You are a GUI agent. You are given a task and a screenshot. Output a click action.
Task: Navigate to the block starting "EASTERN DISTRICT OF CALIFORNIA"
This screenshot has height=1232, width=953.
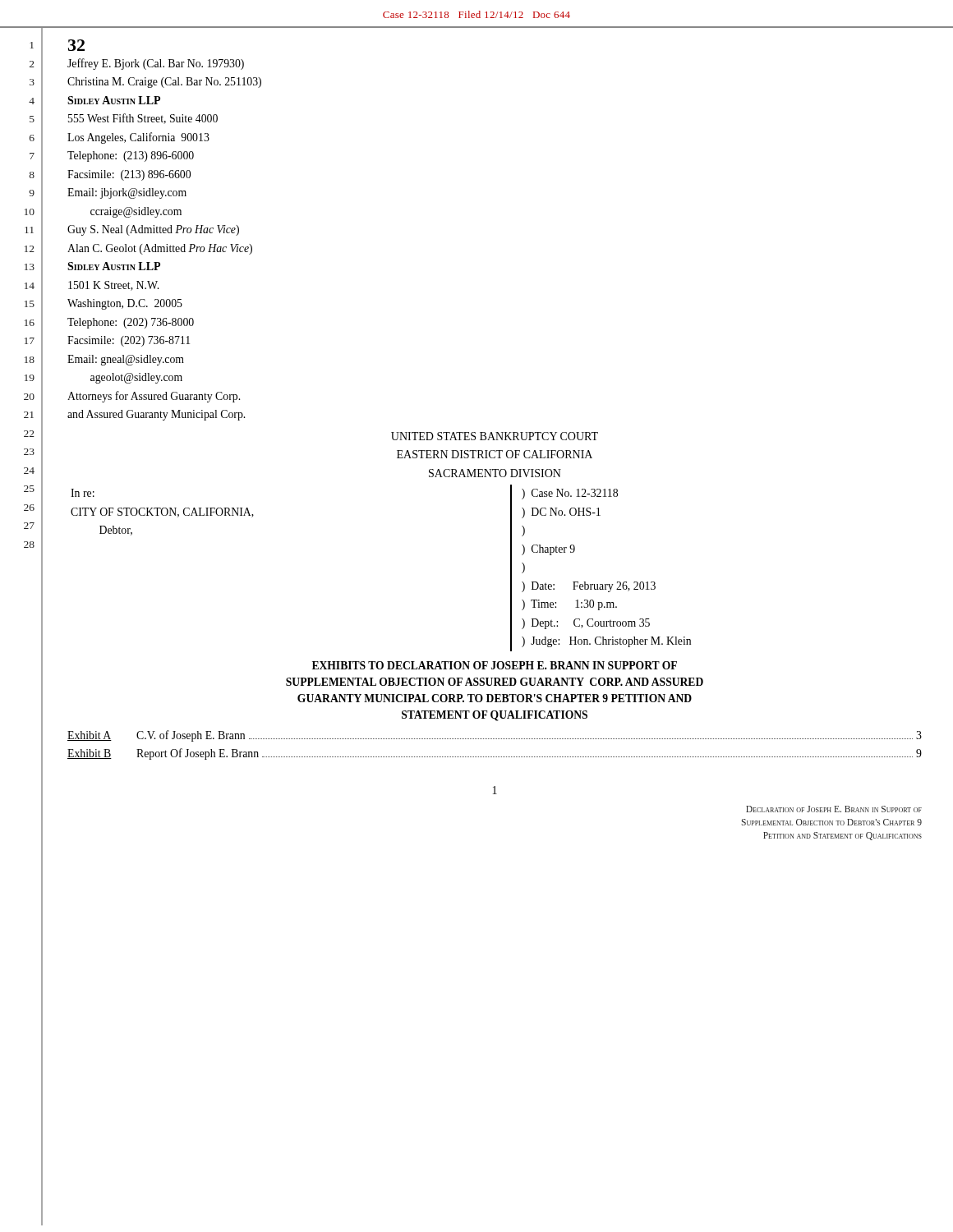495,455
